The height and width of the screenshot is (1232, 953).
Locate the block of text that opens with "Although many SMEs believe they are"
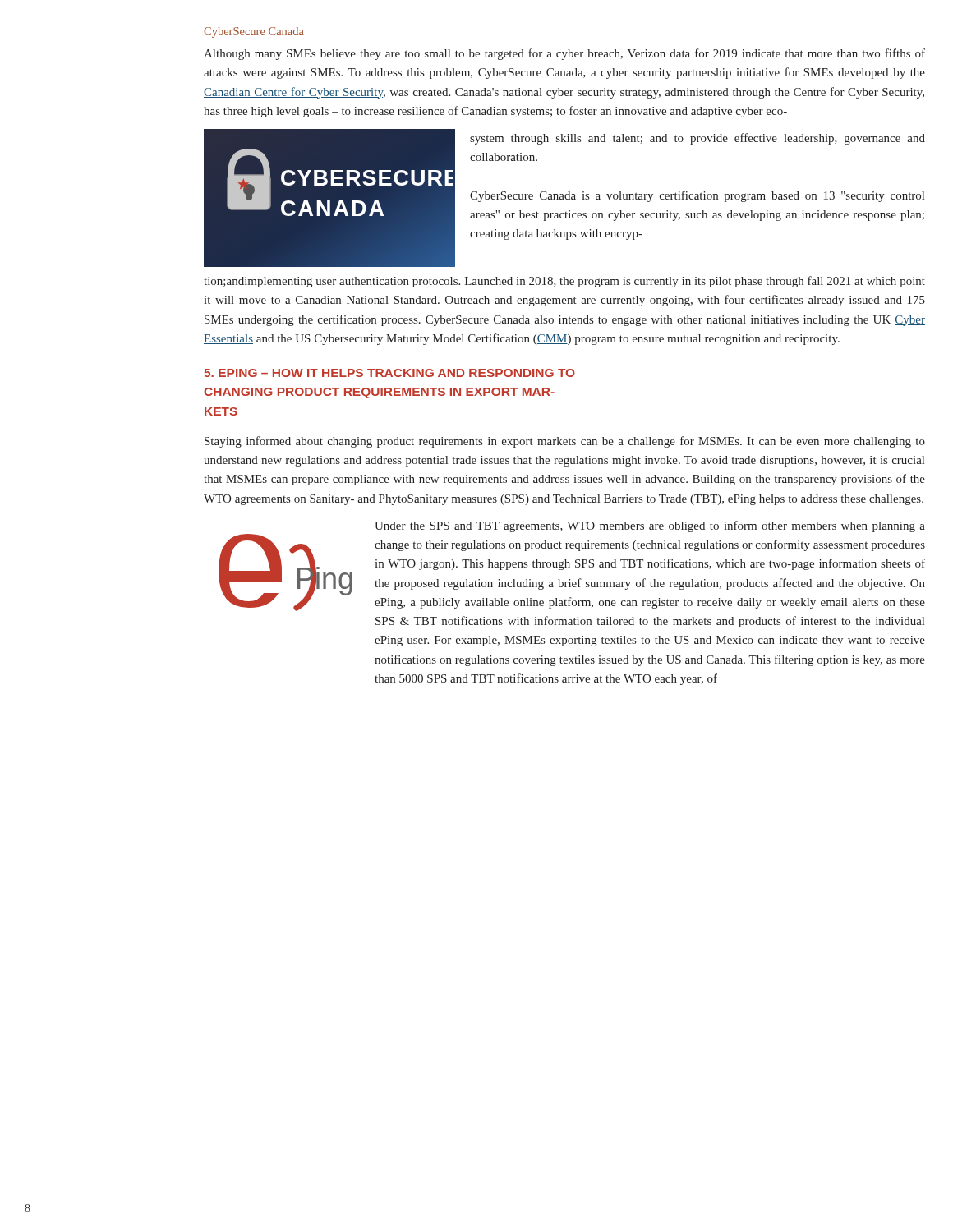564,82
